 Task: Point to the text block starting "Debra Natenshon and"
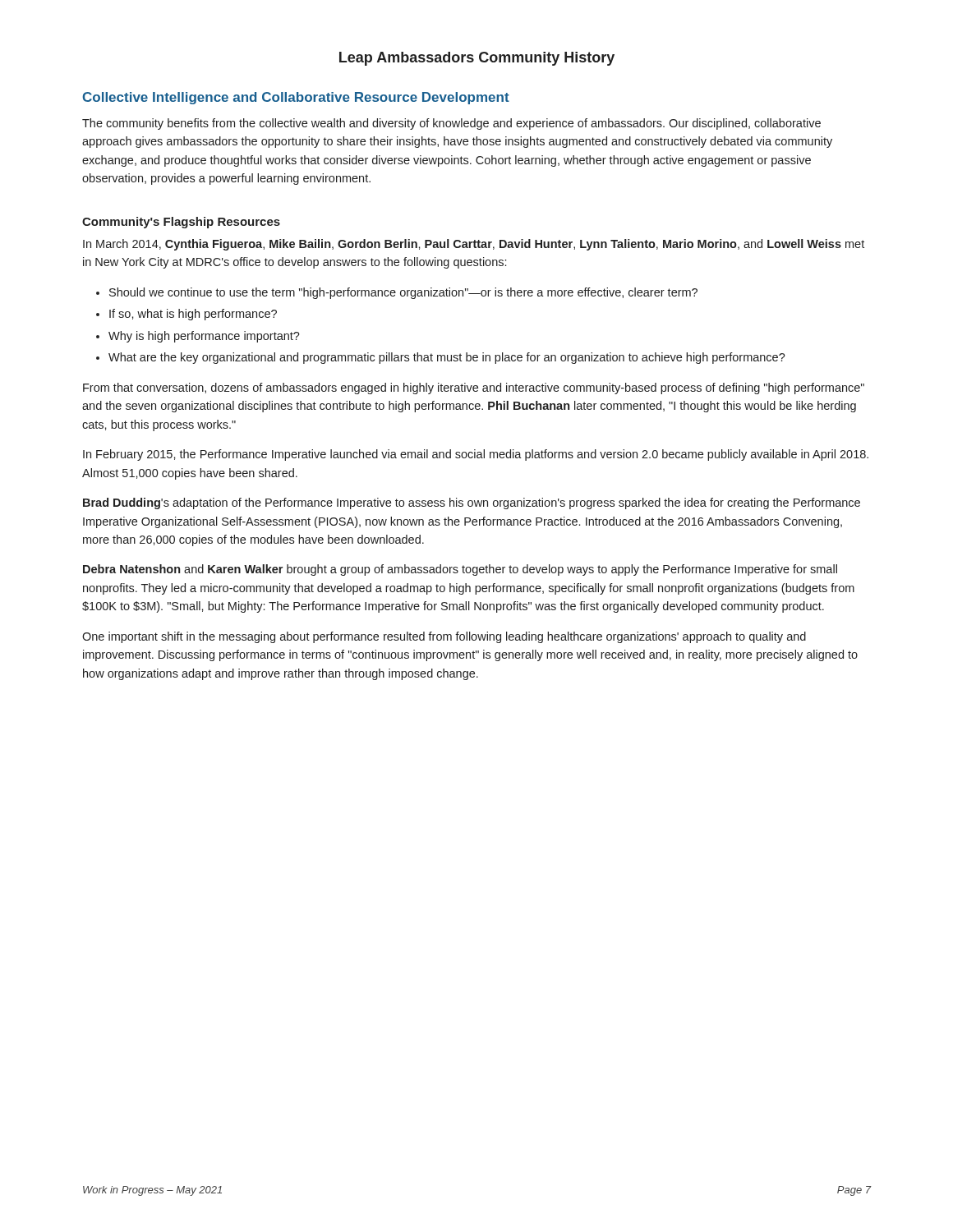(468, 588)
